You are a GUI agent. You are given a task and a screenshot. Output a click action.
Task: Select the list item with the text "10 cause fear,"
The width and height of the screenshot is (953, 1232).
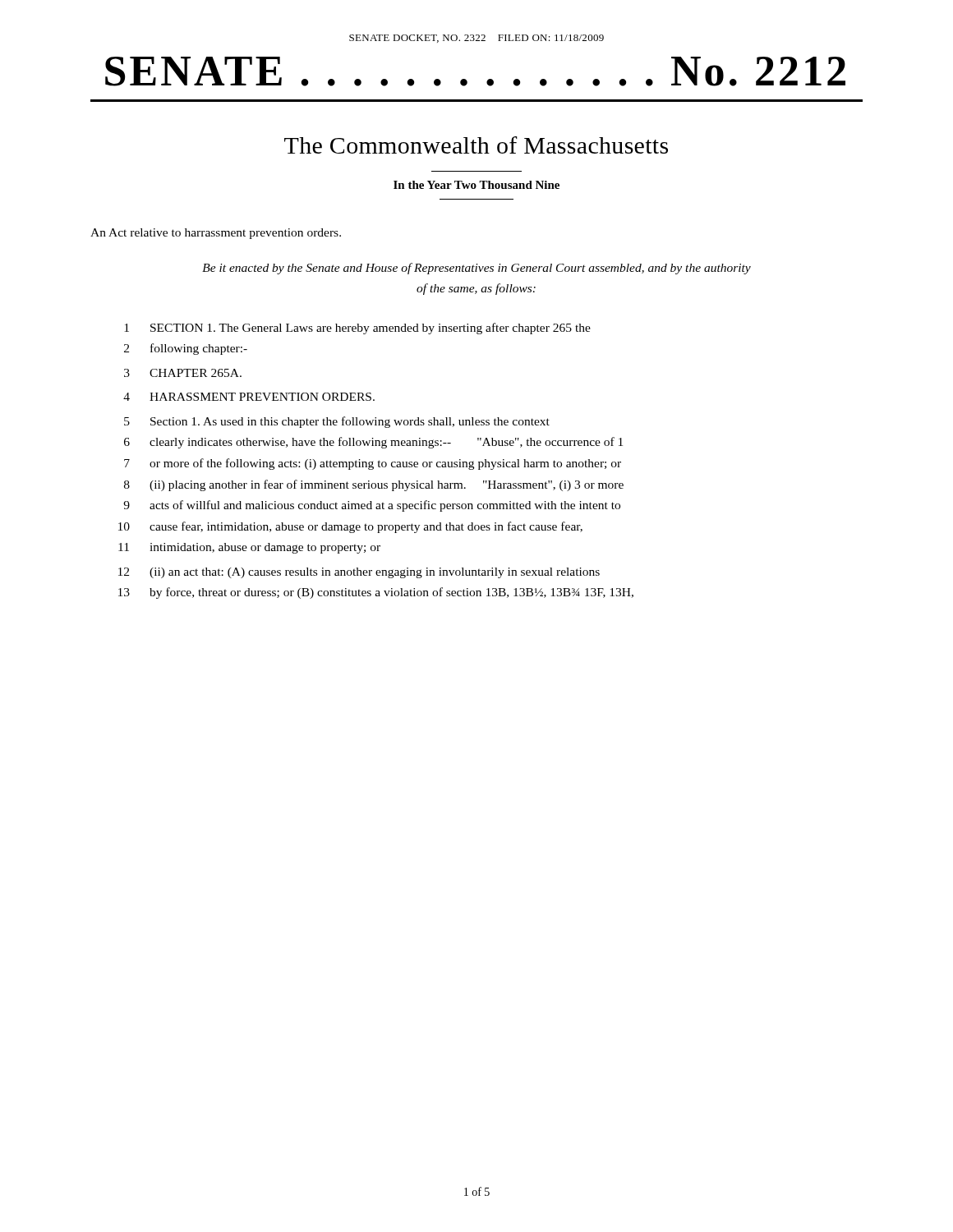[476, 526]
